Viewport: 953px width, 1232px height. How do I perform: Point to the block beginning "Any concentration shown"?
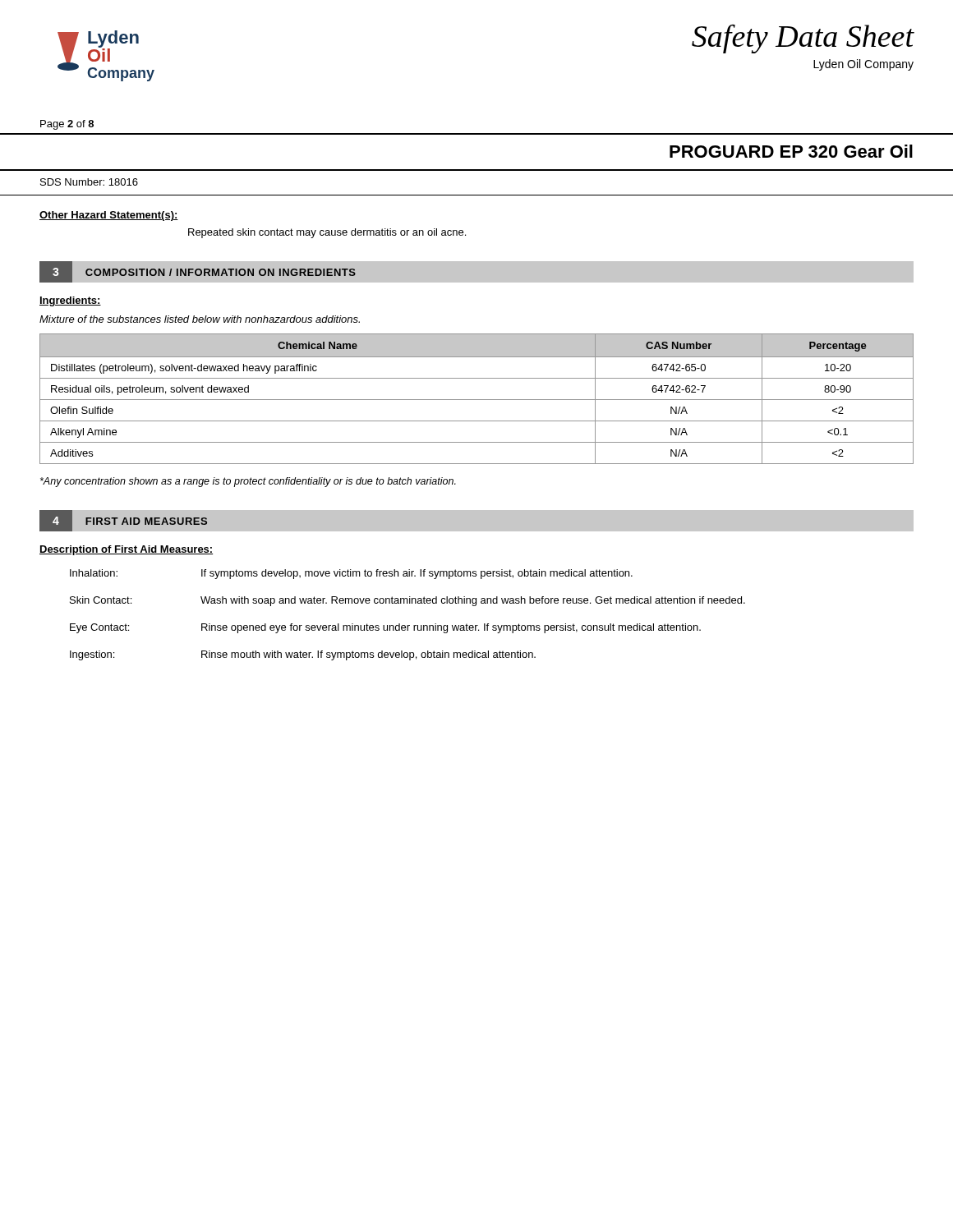(248, 481)
